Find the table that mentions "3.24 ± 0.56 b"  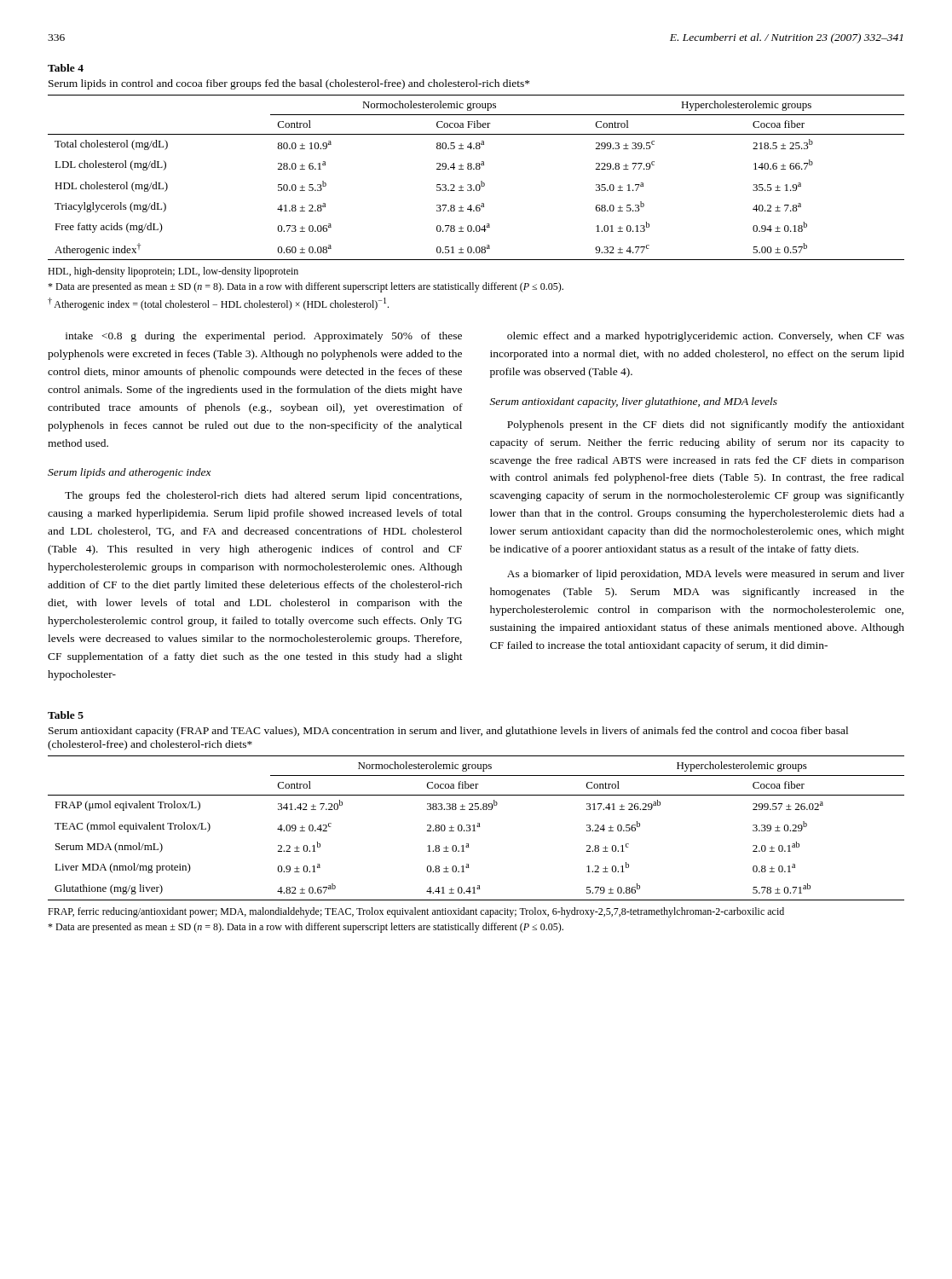click(476, 828)
